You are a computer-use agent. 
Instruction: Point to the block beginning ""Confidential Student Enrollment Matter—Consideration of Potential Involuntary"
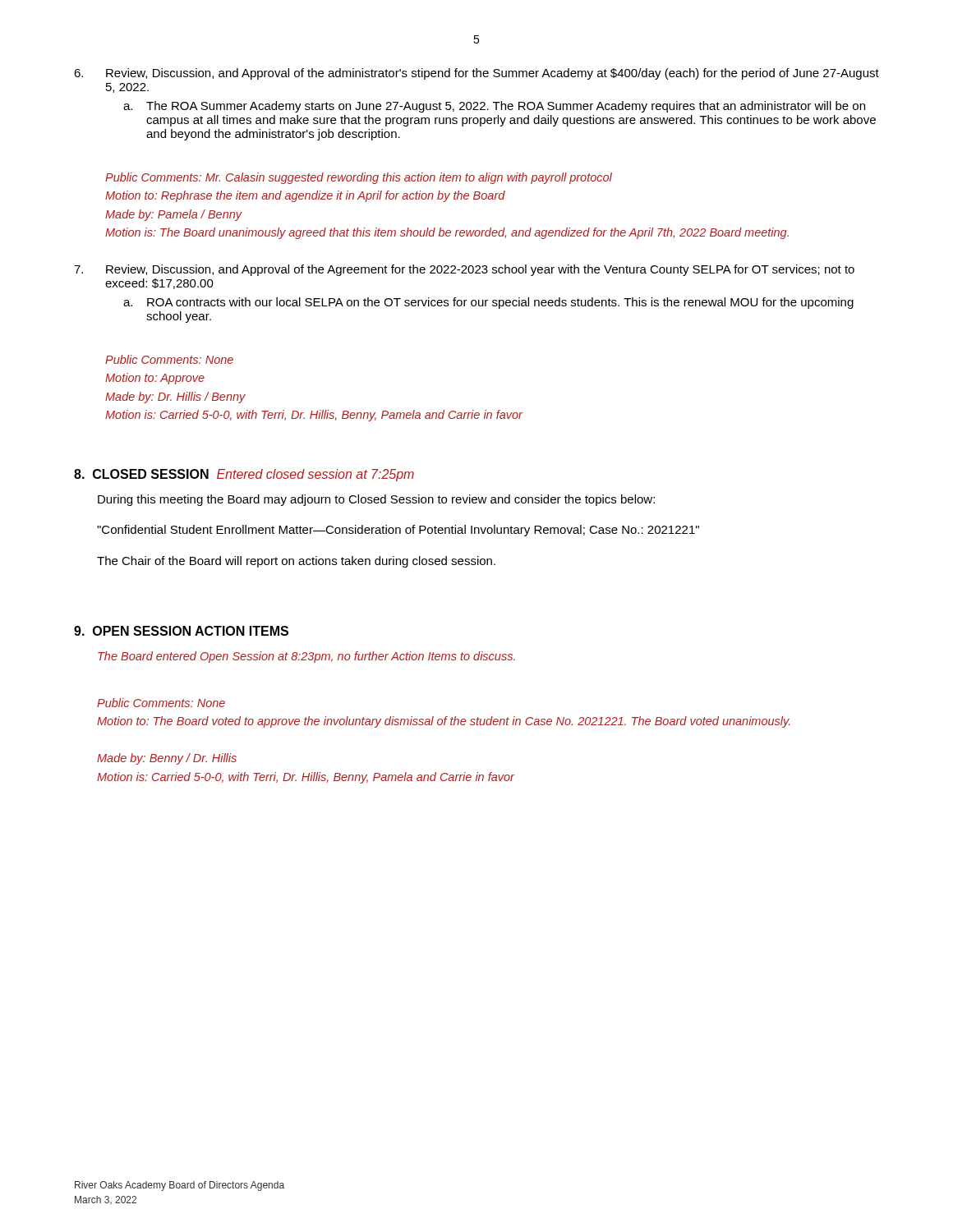(x=398, y=530)
